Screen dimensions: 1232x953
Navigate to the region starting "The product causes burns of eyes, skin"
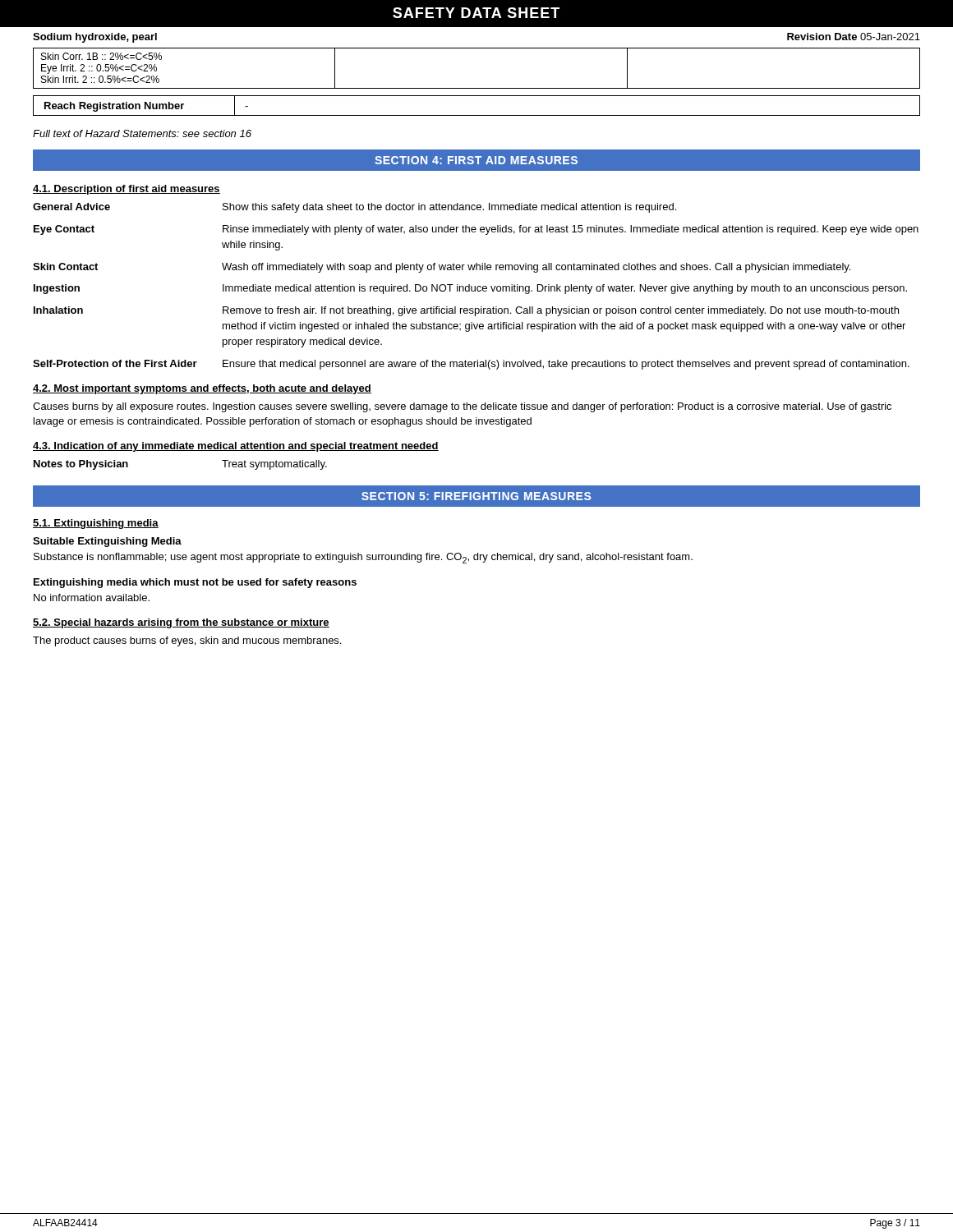[x=188, y=640]
